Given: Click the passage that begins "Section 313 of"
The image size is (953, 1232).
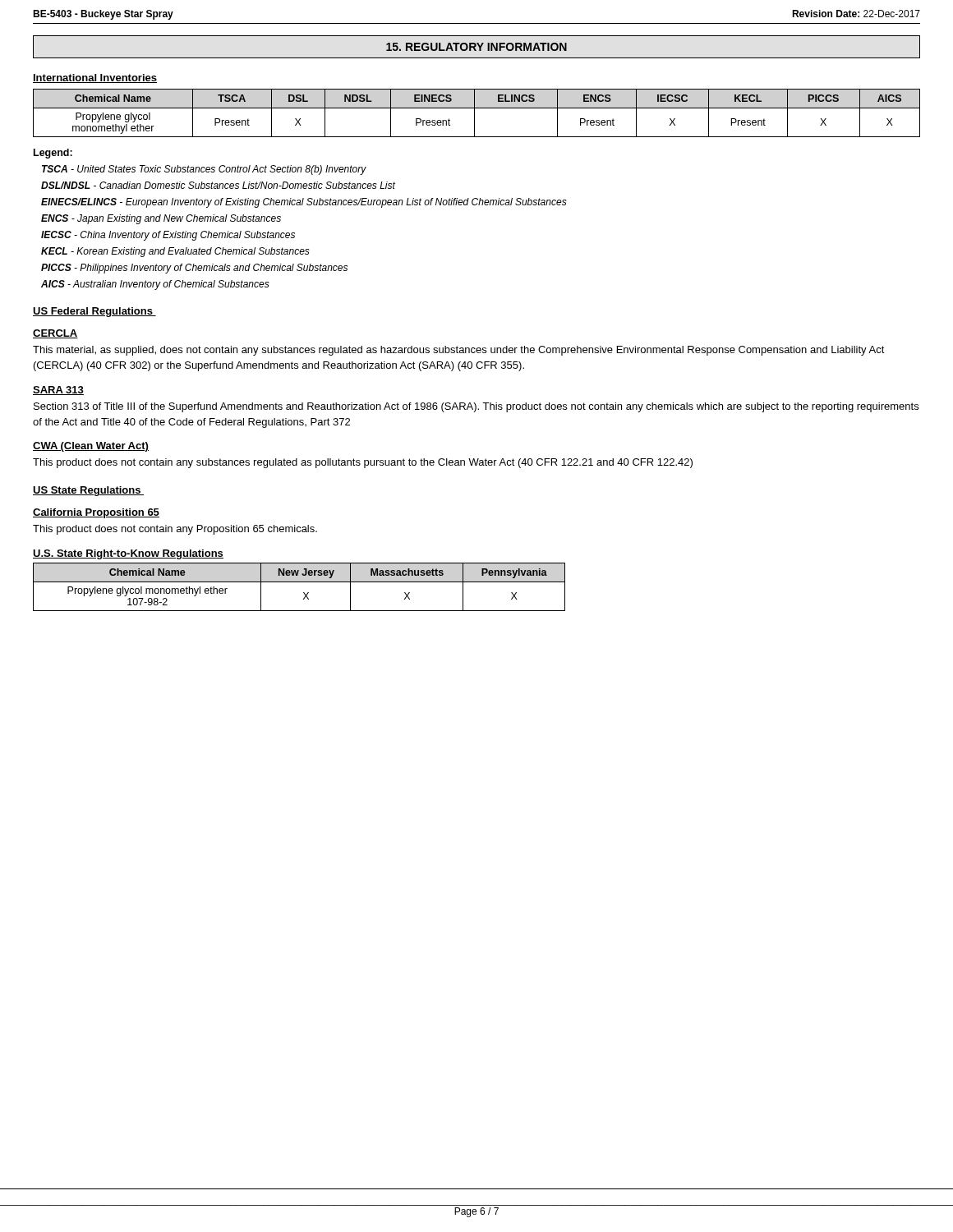Looking at the screenshot, I should point(476,414).
